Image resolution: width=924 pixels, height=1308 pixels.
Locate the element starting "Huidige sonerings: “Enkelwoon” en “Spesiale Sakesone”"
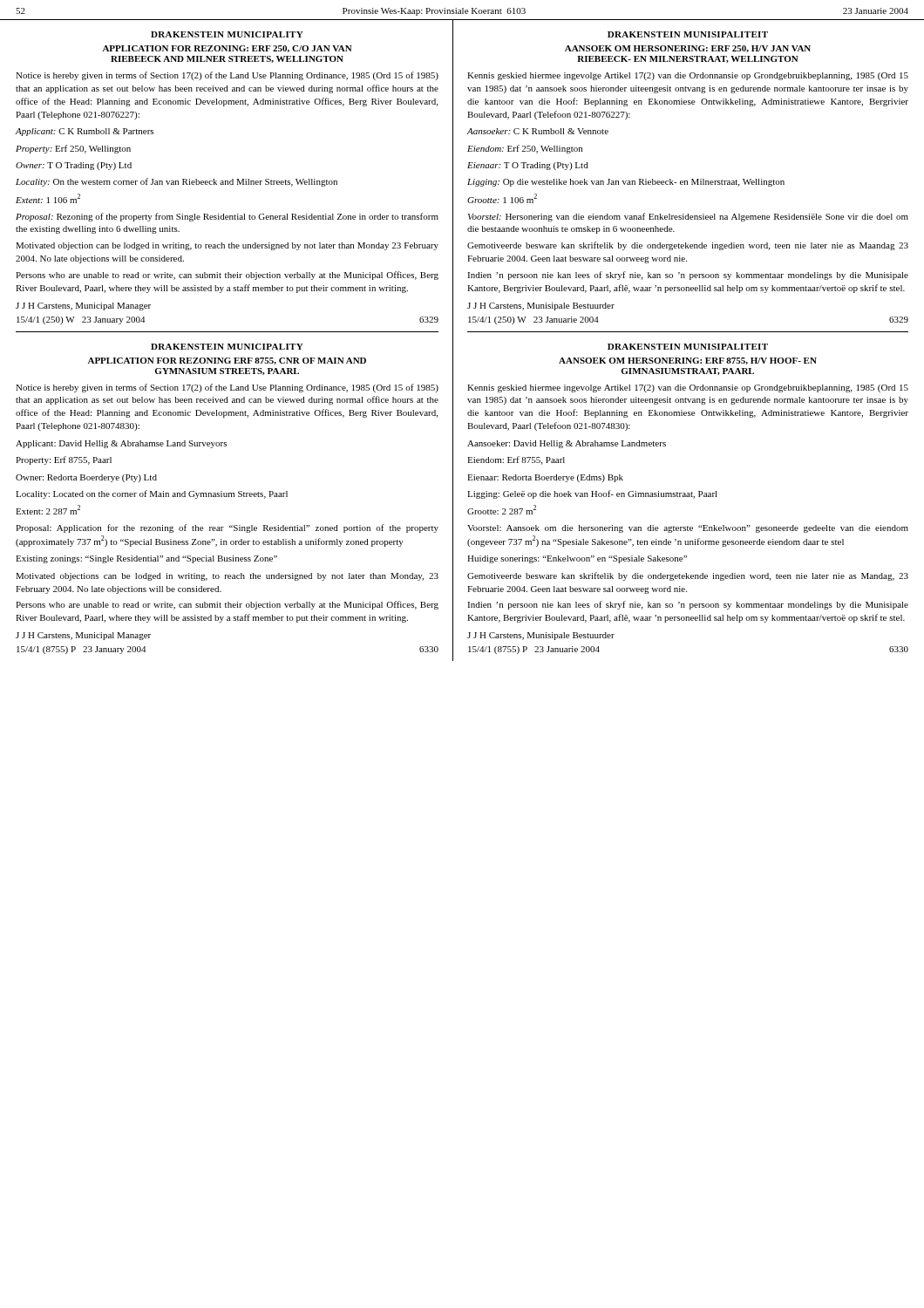click(577, 559)
